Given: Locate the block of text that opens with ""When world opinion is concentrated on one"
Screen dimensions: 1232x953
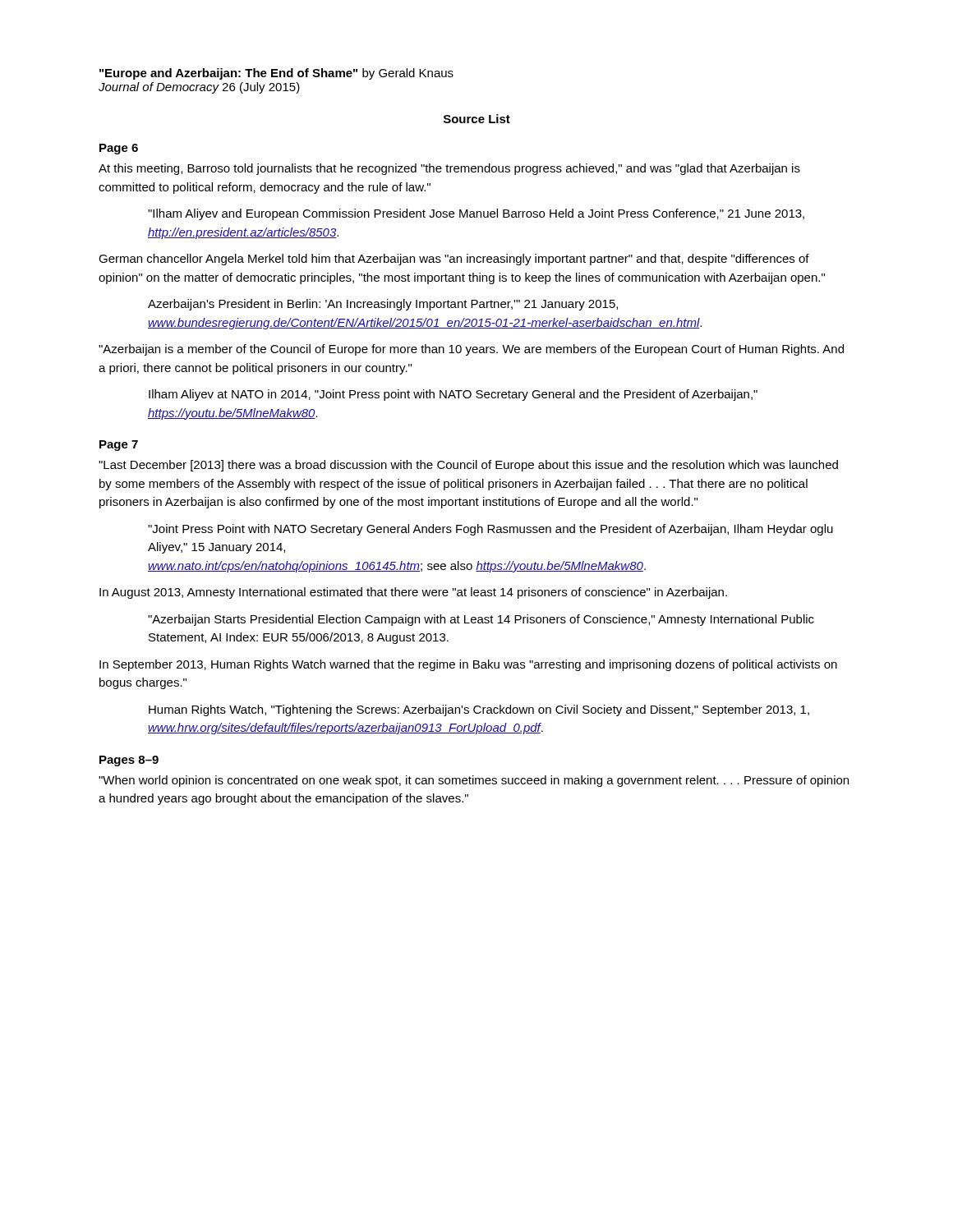Looking at the screenshot, I should click(x=474, y=789).
